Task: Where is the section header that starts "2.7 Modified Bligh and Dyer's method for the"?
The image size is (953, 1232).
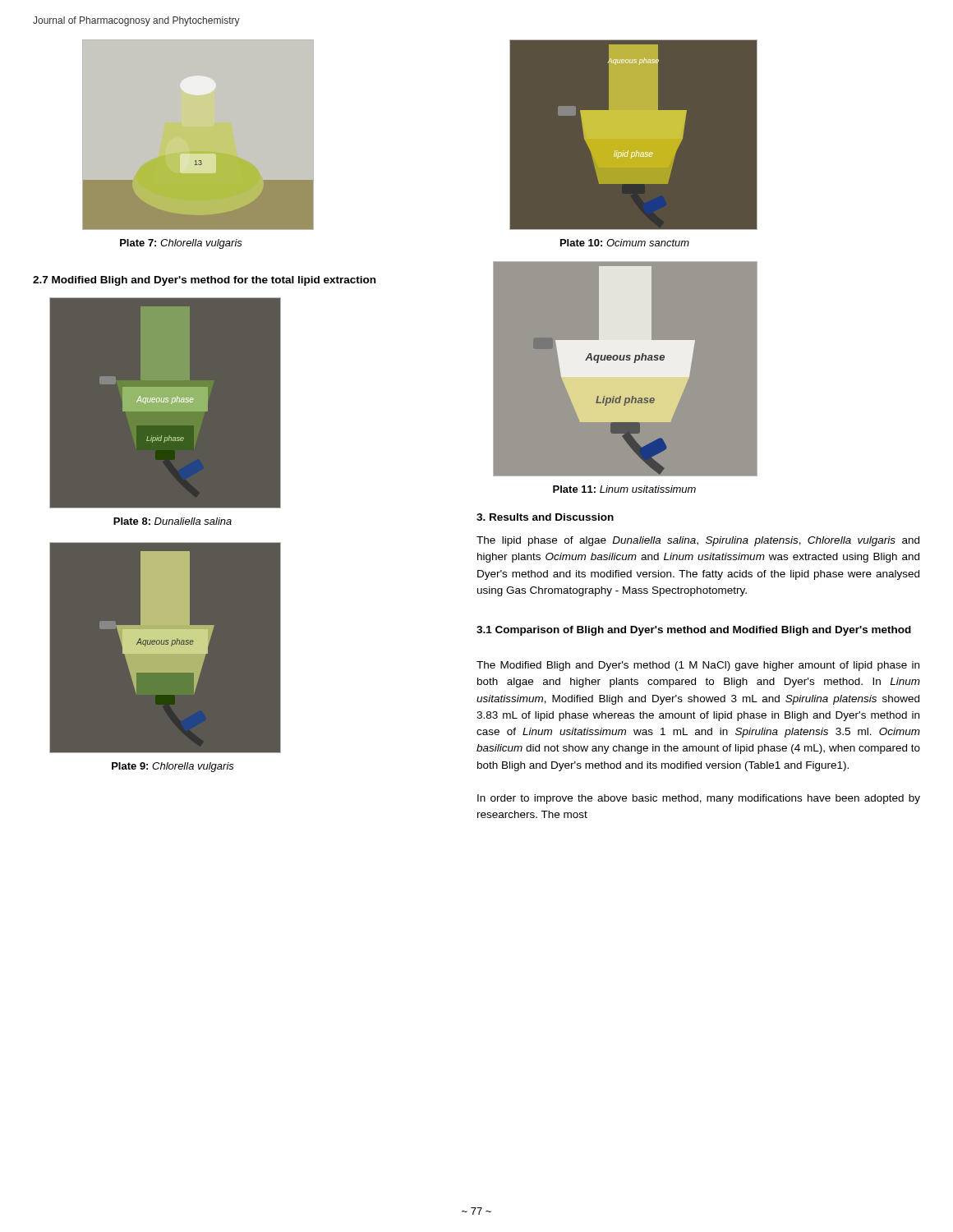Action: coord(205,280)
